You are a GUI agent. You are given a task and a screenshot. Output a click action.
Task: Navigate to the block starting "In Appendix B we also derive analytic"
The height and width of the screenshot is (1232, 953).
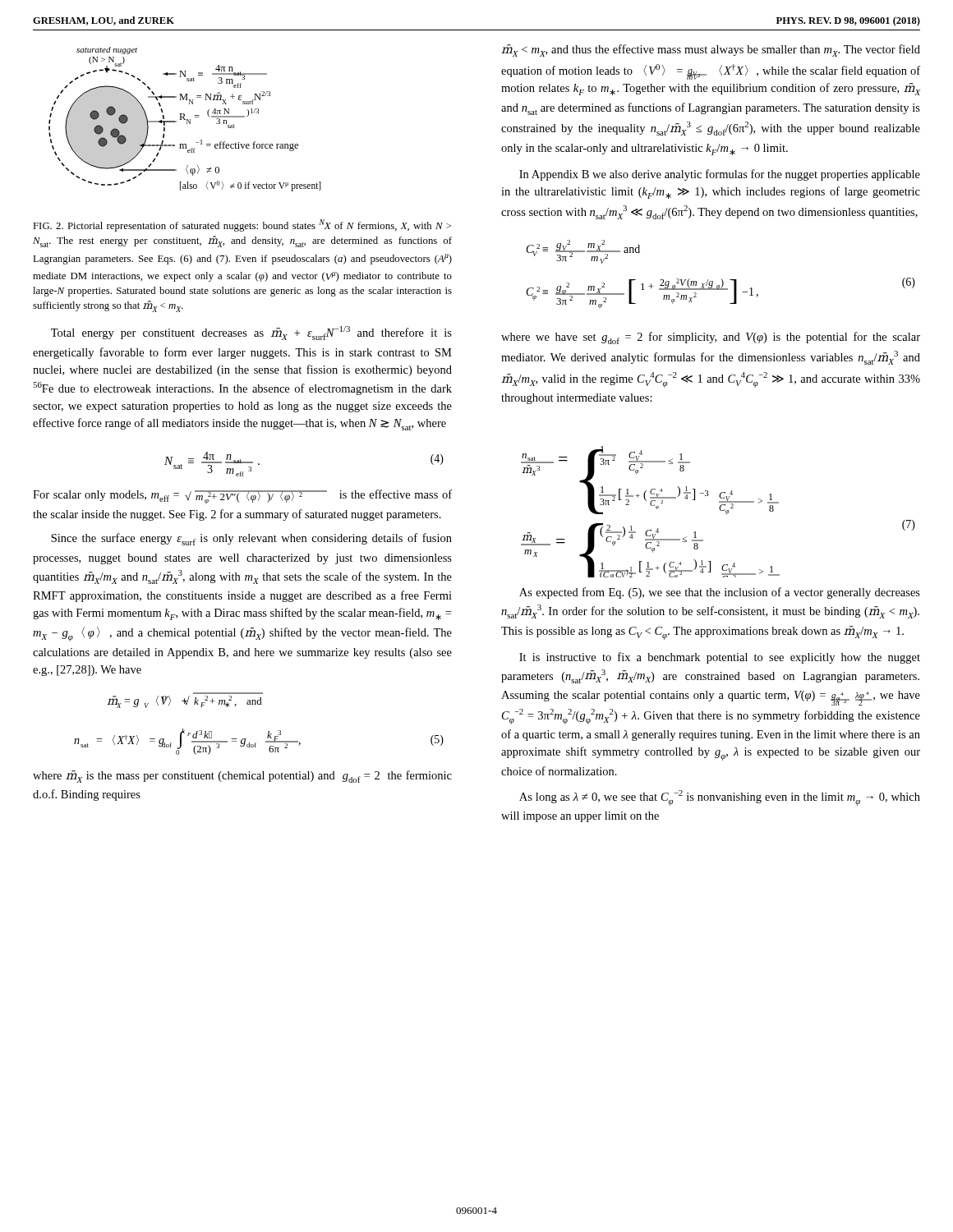tap(711, 194)
